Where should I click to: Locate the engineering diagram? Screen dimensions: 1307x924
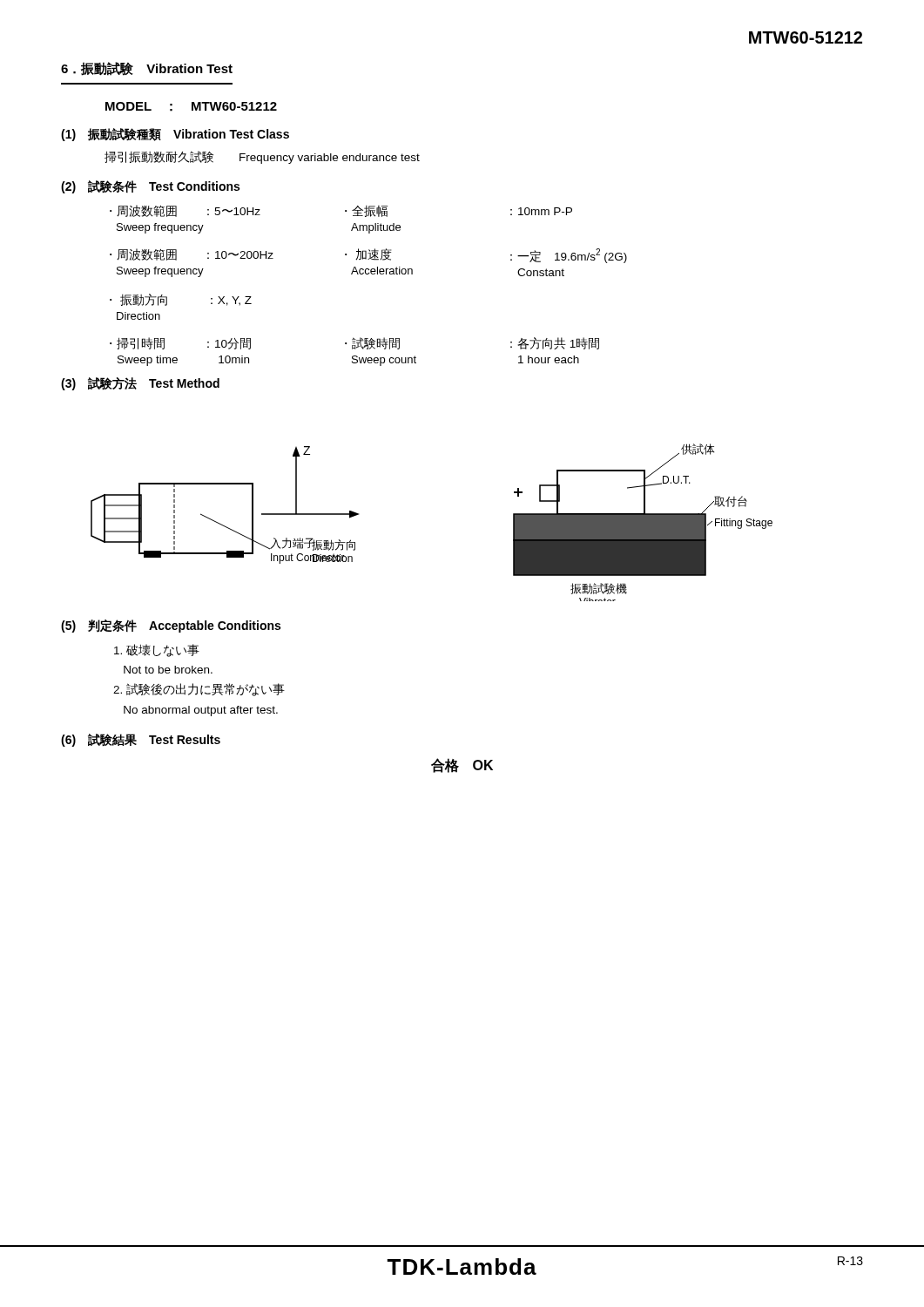475,501
